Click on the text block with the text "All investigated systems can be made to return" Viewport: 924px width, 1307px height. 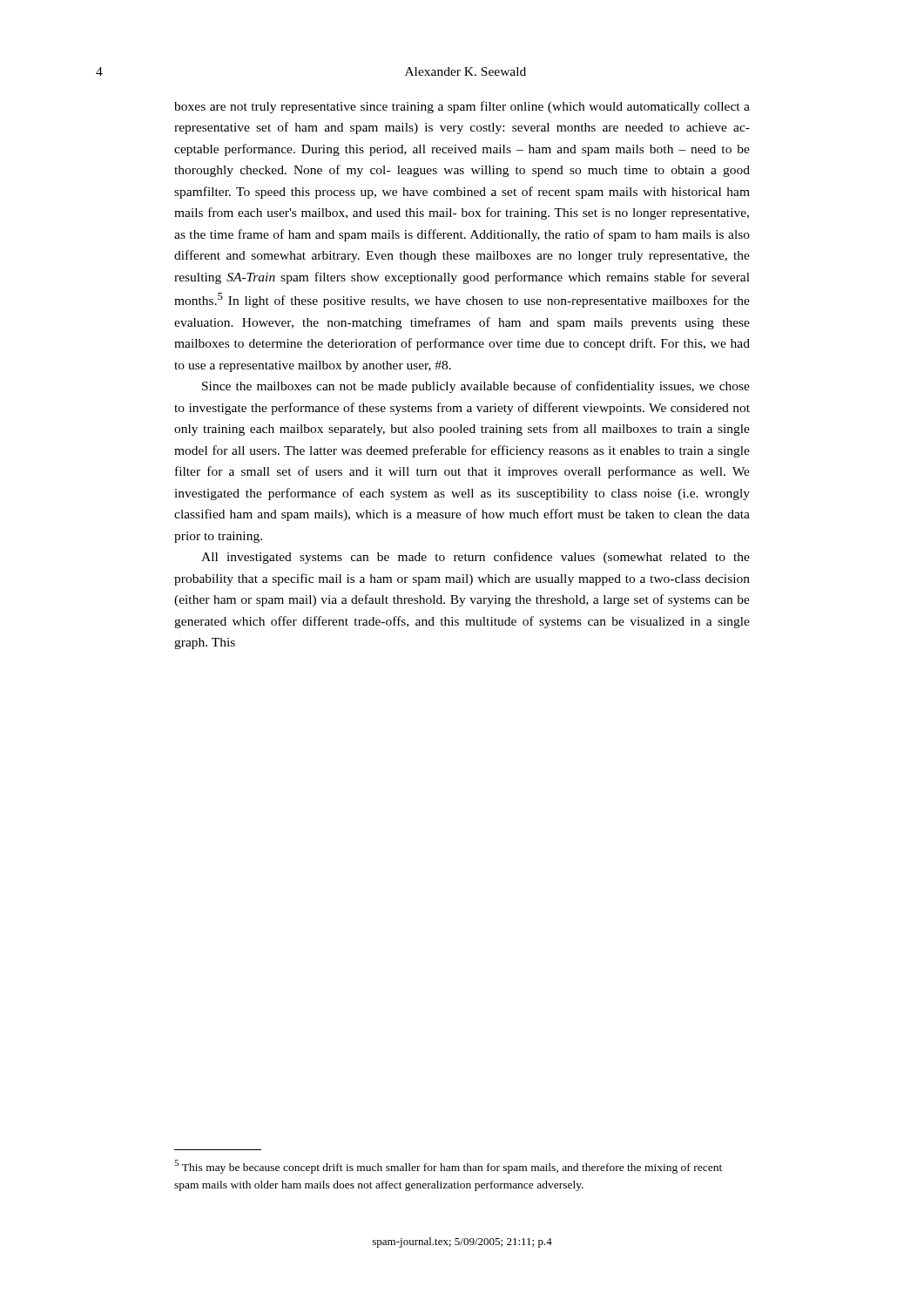tap(462, 599)
